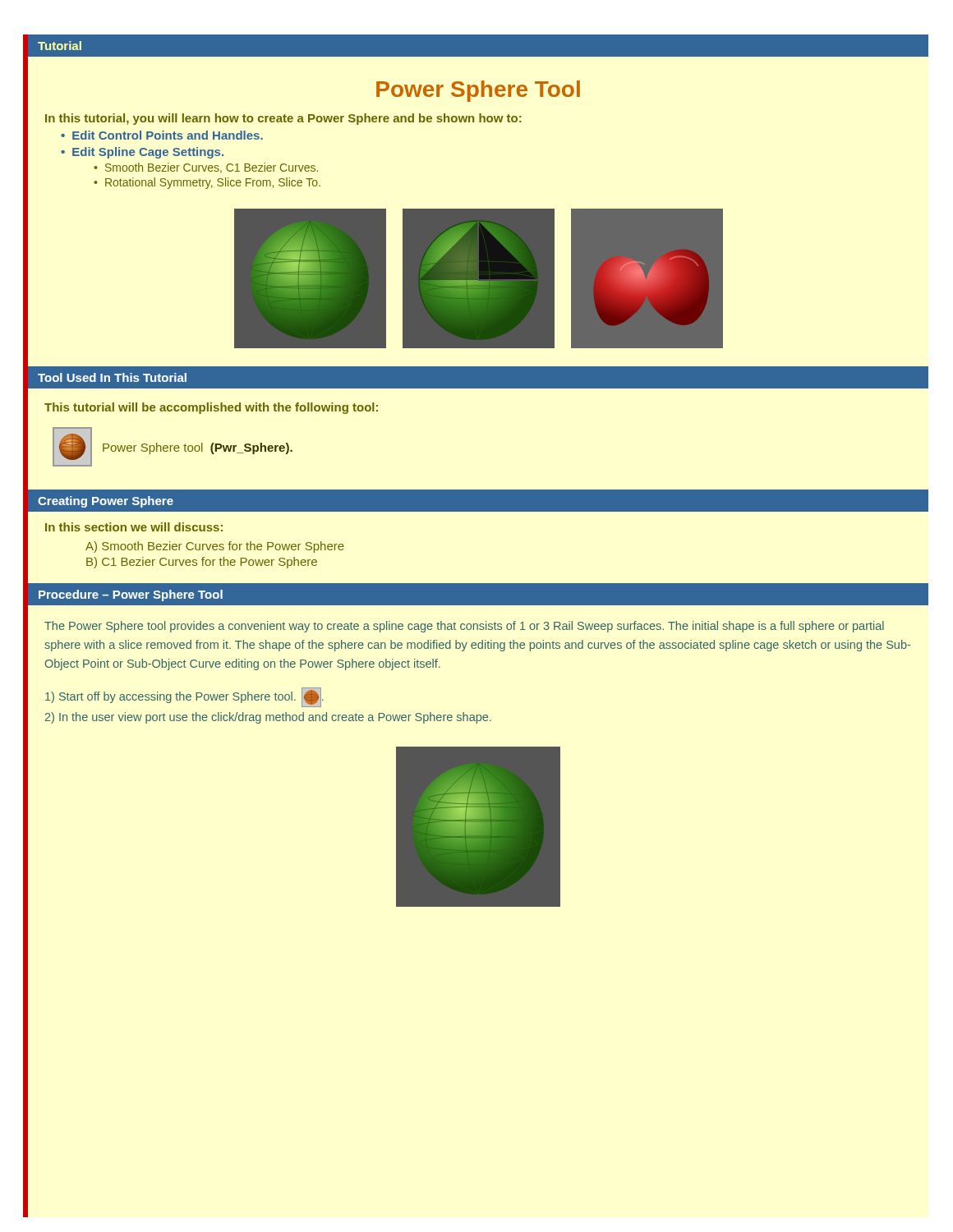Viewport: 953px width, 1232px height.
Task: Point to the block starting "Power Sphere Tool"
Action: click(478, 89)
